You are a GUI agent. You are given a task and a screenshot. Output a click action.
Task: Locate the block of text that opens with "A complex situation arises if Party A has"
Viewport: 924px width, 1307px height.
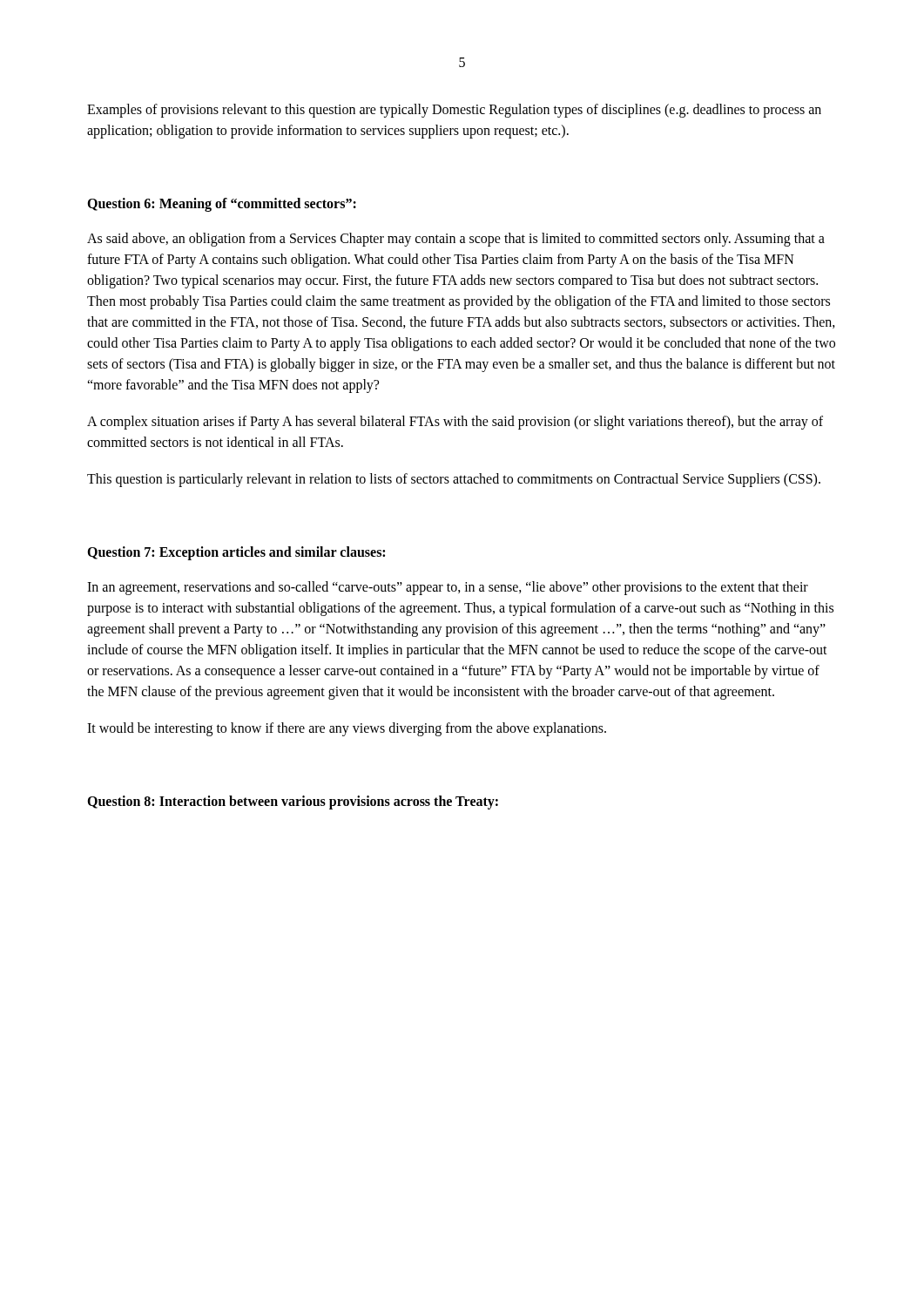455,432
